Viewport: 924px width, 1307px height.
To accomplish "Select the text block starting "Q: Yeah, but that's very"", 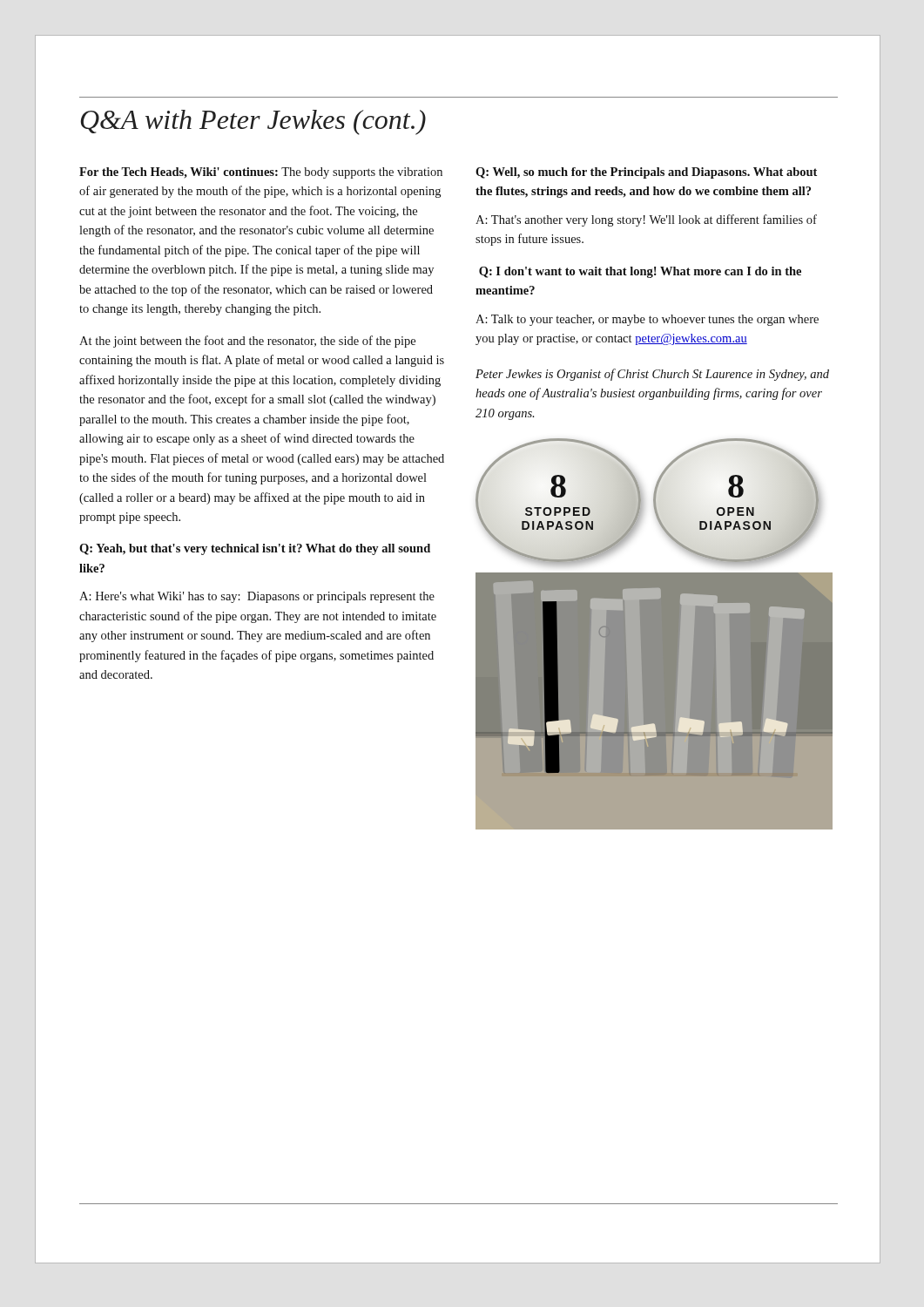I will (255, 558).
